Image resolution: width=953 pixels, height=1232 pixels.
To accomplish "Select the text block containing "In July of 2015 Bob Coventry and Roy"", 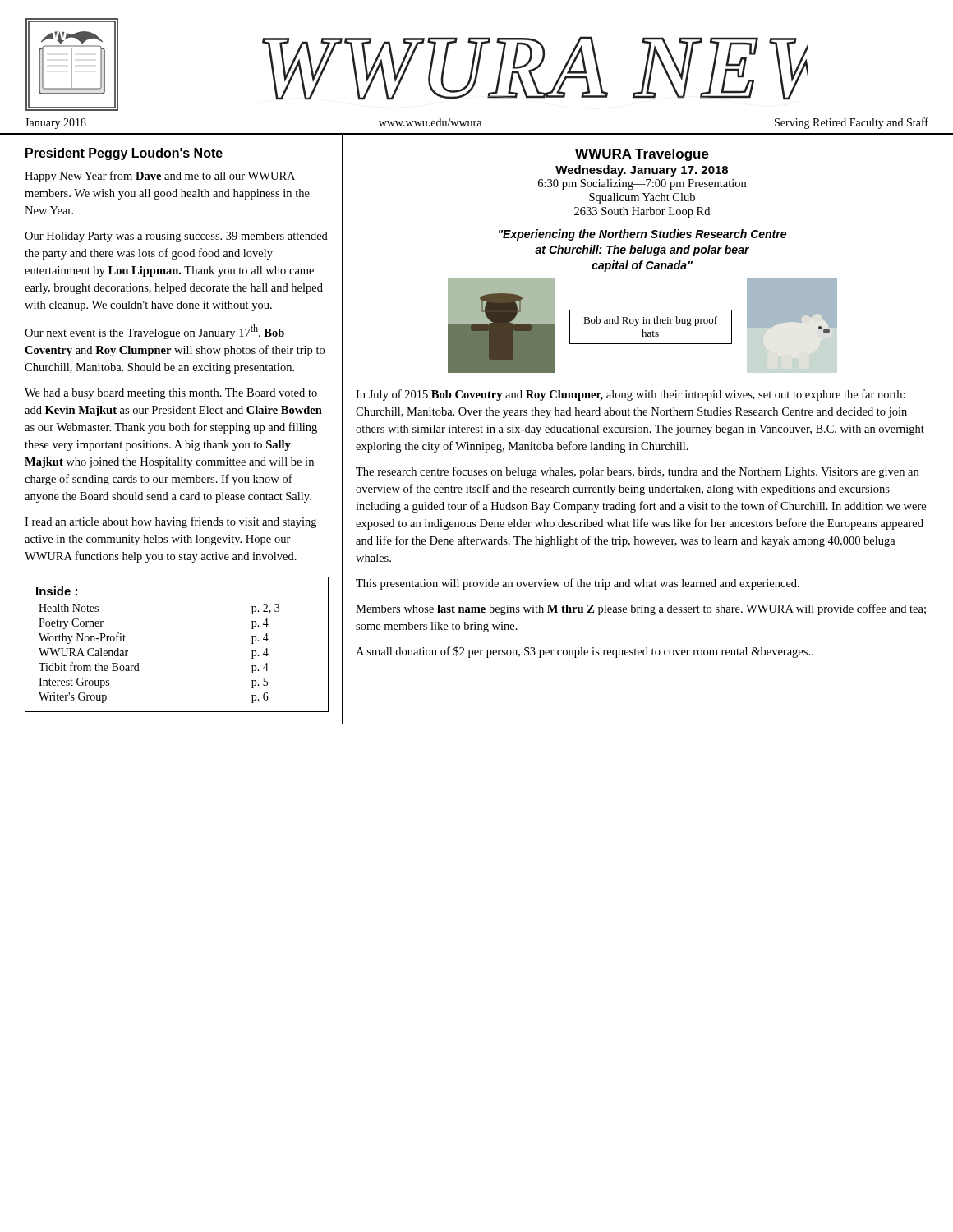I will click(x=640, y=420).
